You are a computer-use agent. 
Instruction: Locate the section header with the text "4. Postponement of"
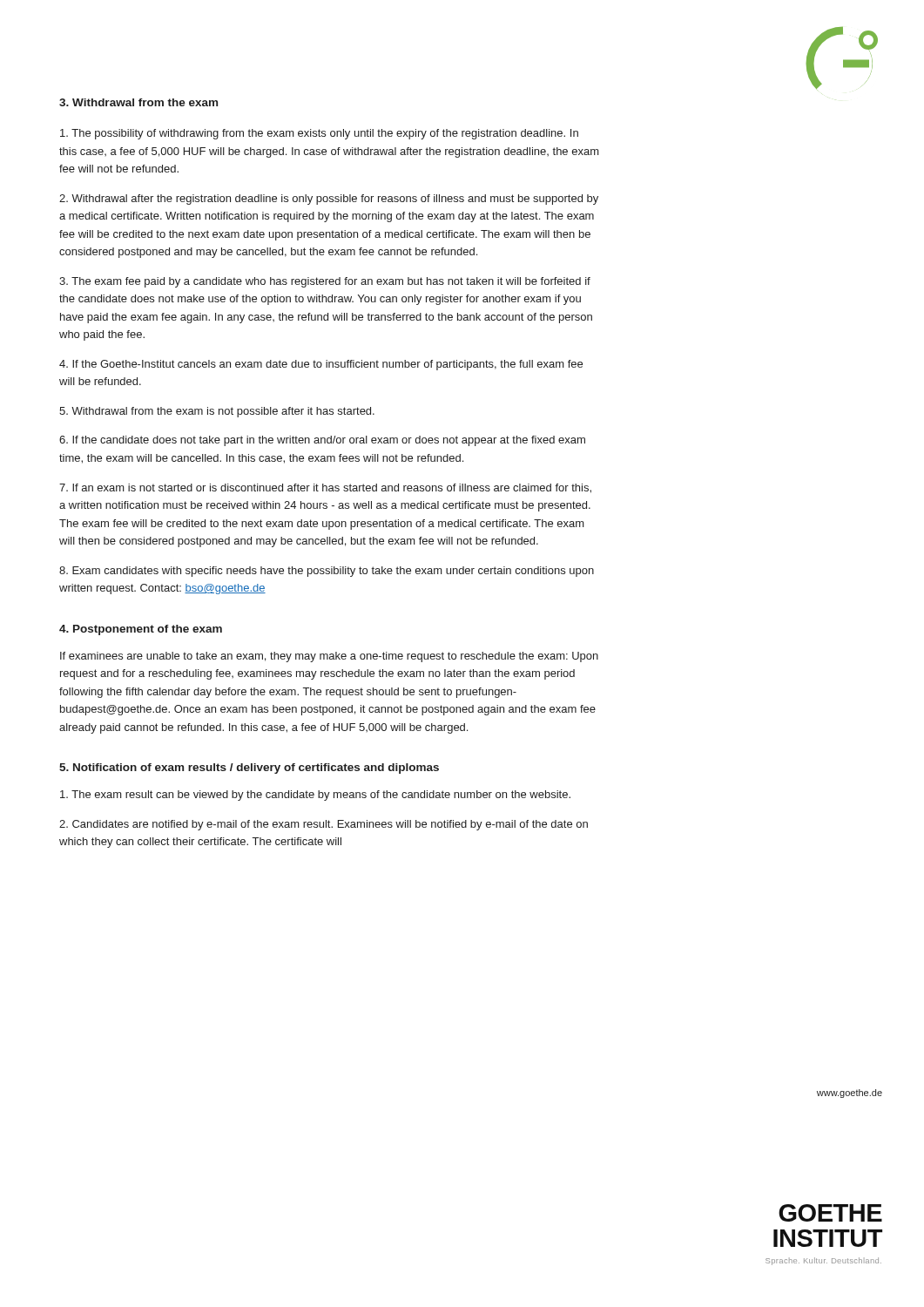click(141, 628)
